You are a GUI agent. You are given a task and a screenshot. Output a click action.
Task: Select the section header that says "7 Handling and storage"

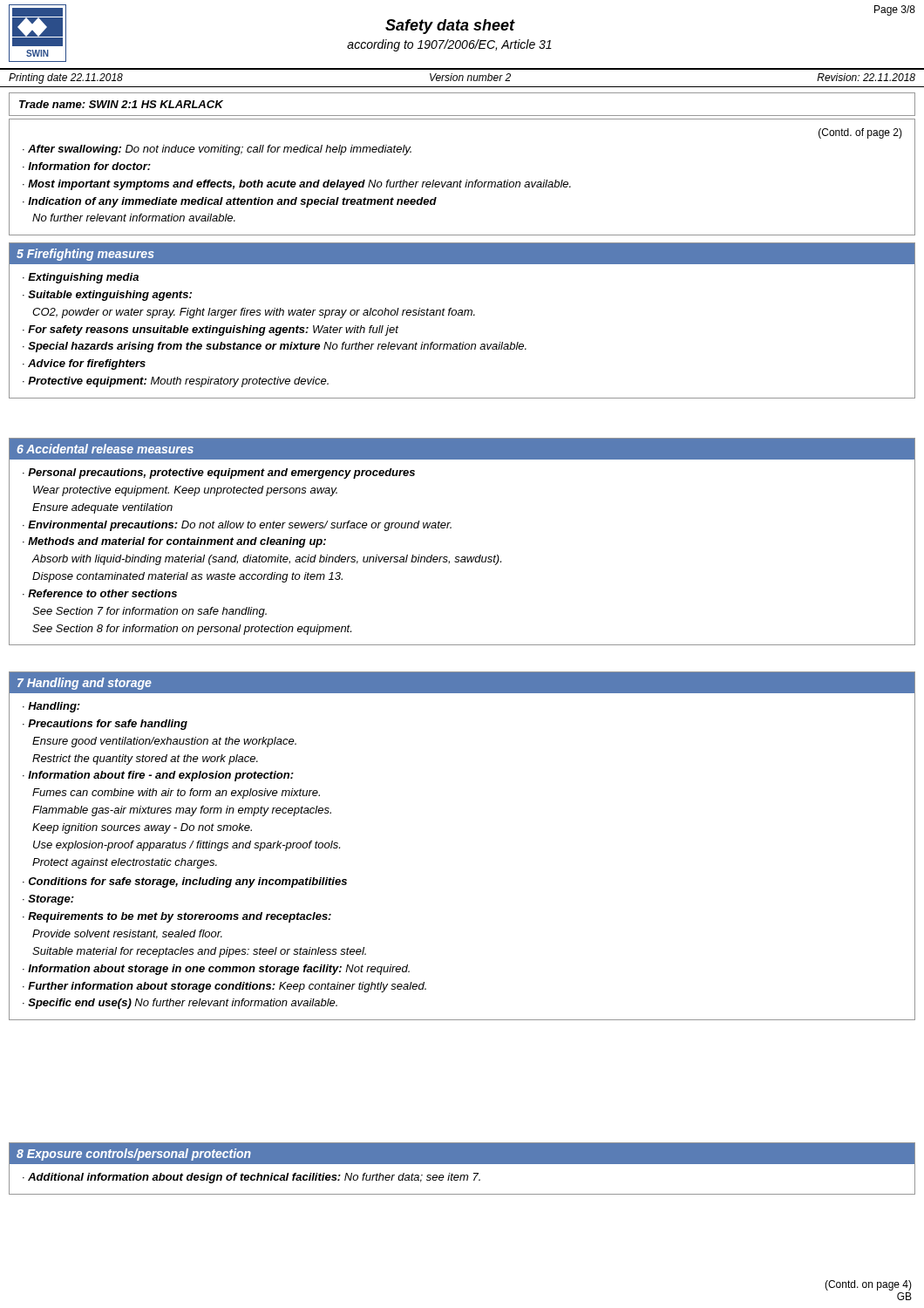(x=84, y=683)
